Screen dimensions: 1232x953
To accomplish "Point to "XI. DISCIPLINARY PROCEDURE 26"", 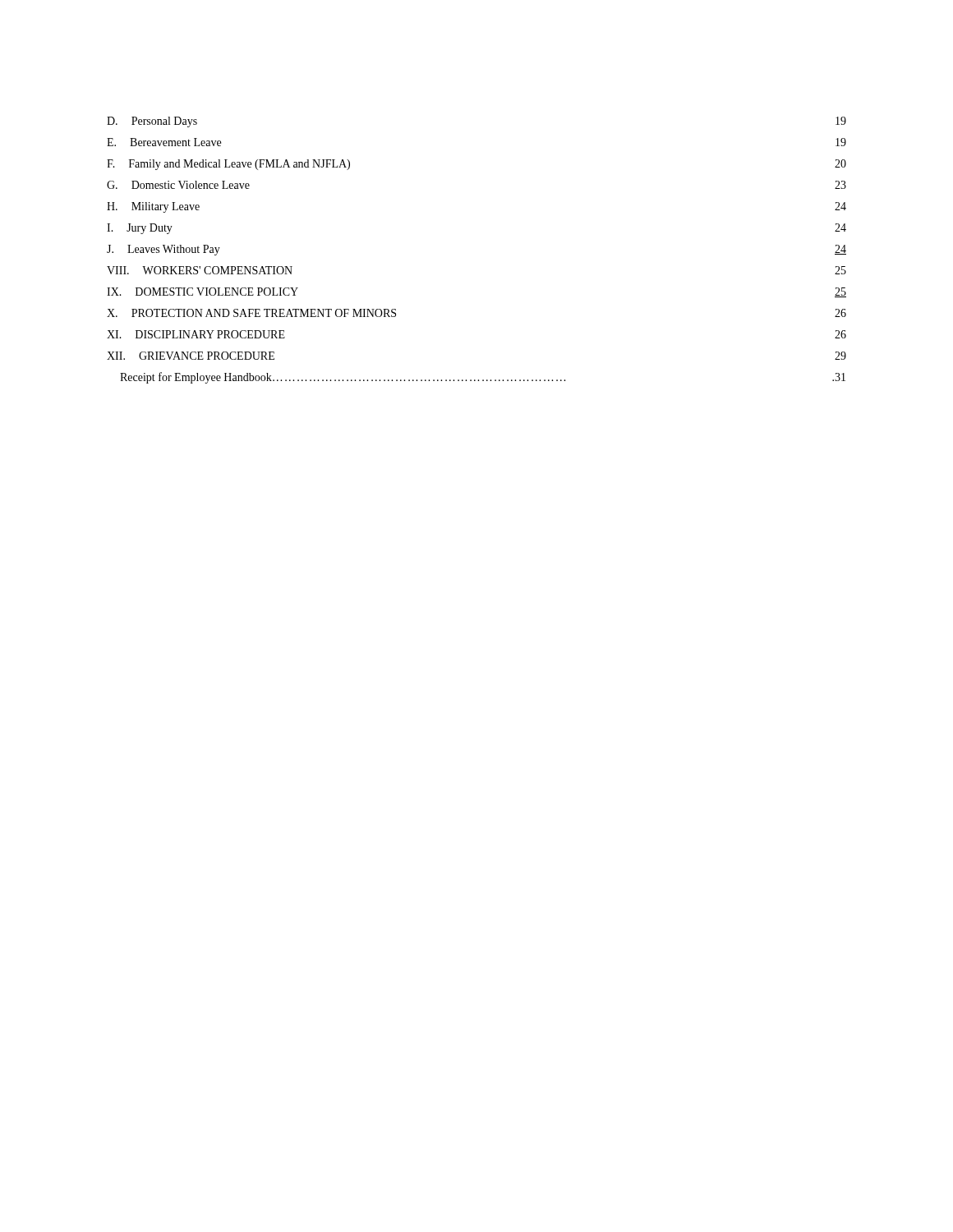I will point(220,335).
